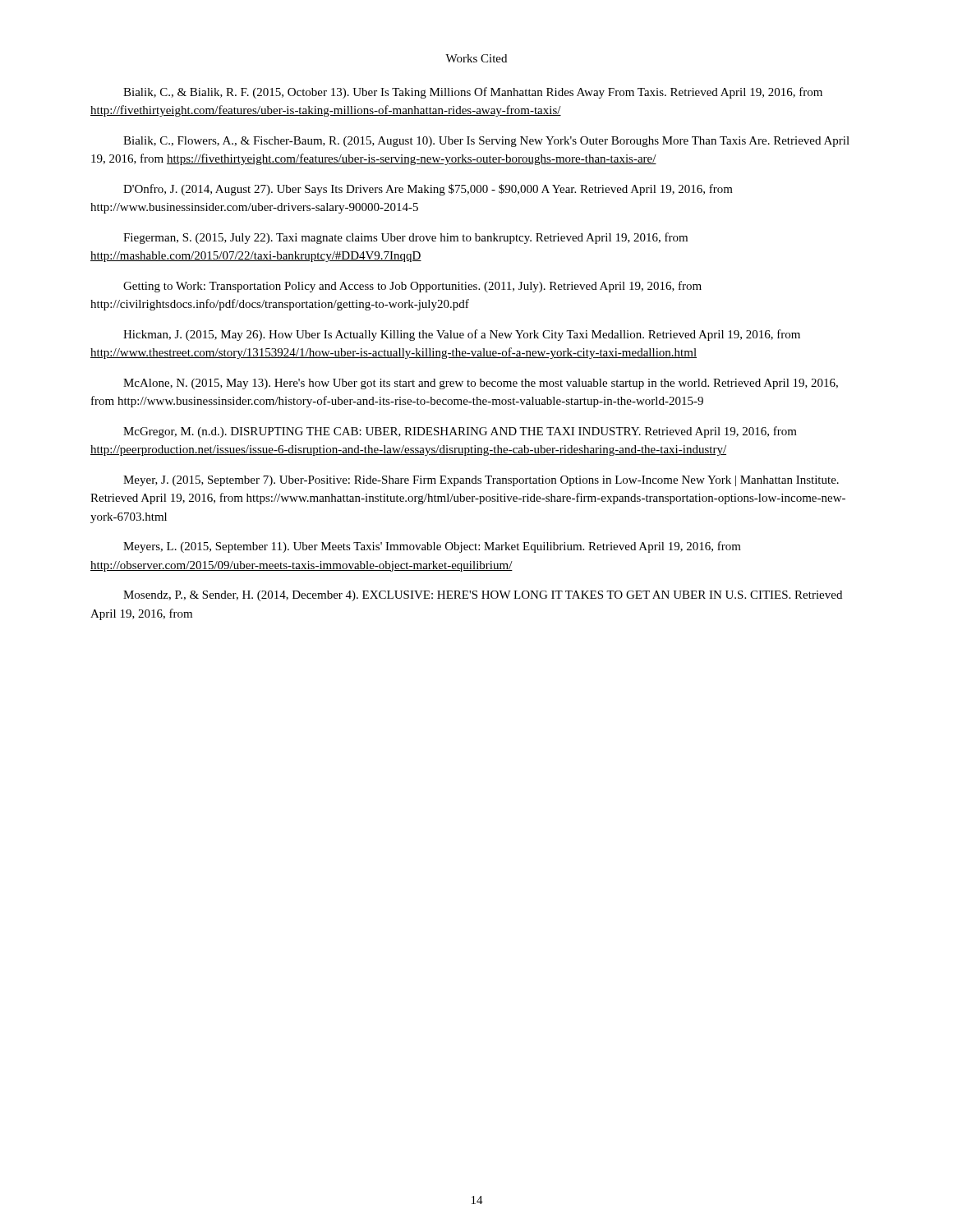The image size is (953, 1232).
Task: Where is the passage that starts "Mosendz, P., & Sender, H. (2014, December 4)."?
Action: coord(466,604)
